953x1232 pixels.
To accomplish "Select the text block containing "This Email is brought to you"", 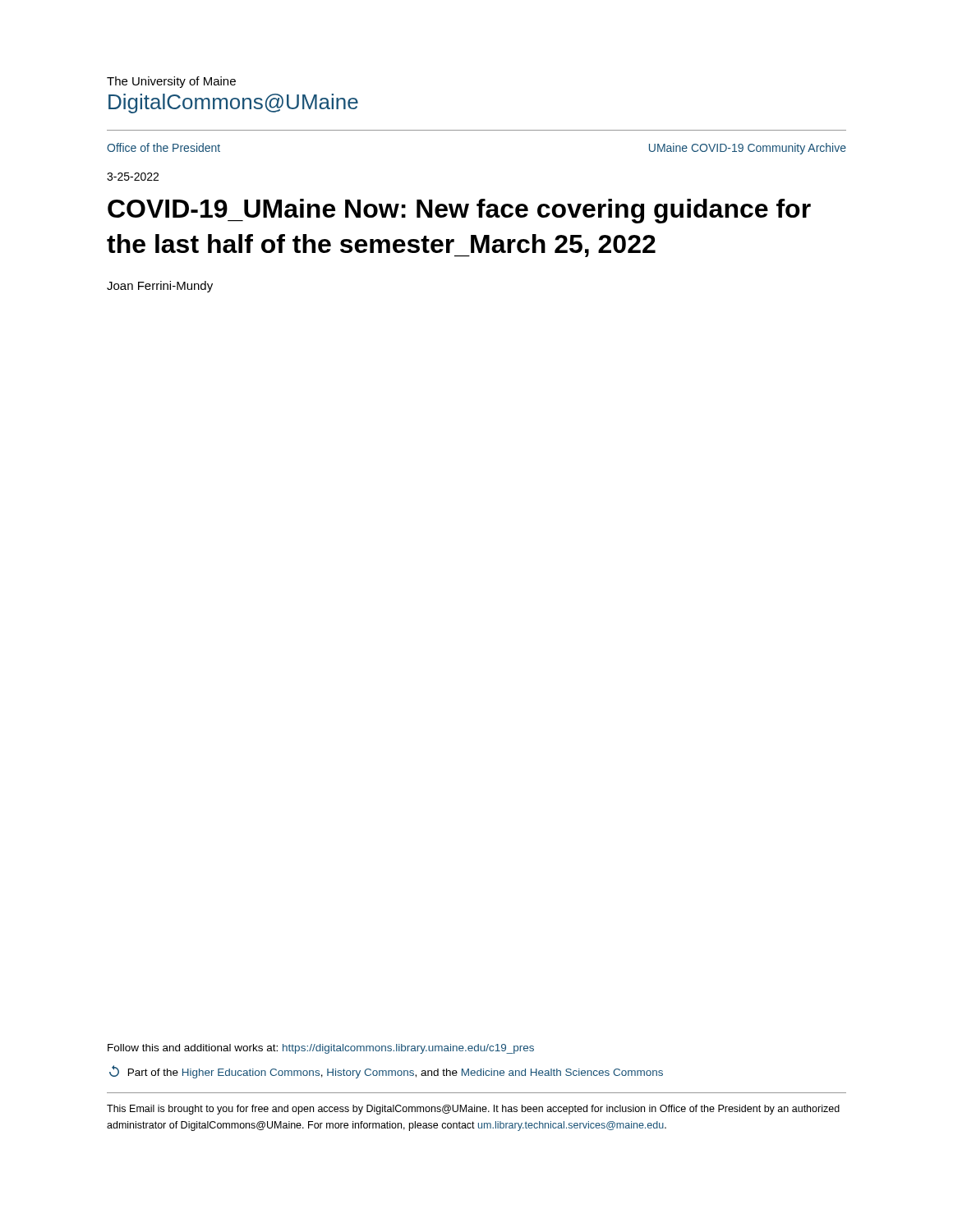I will click(x=473, y=1117).
